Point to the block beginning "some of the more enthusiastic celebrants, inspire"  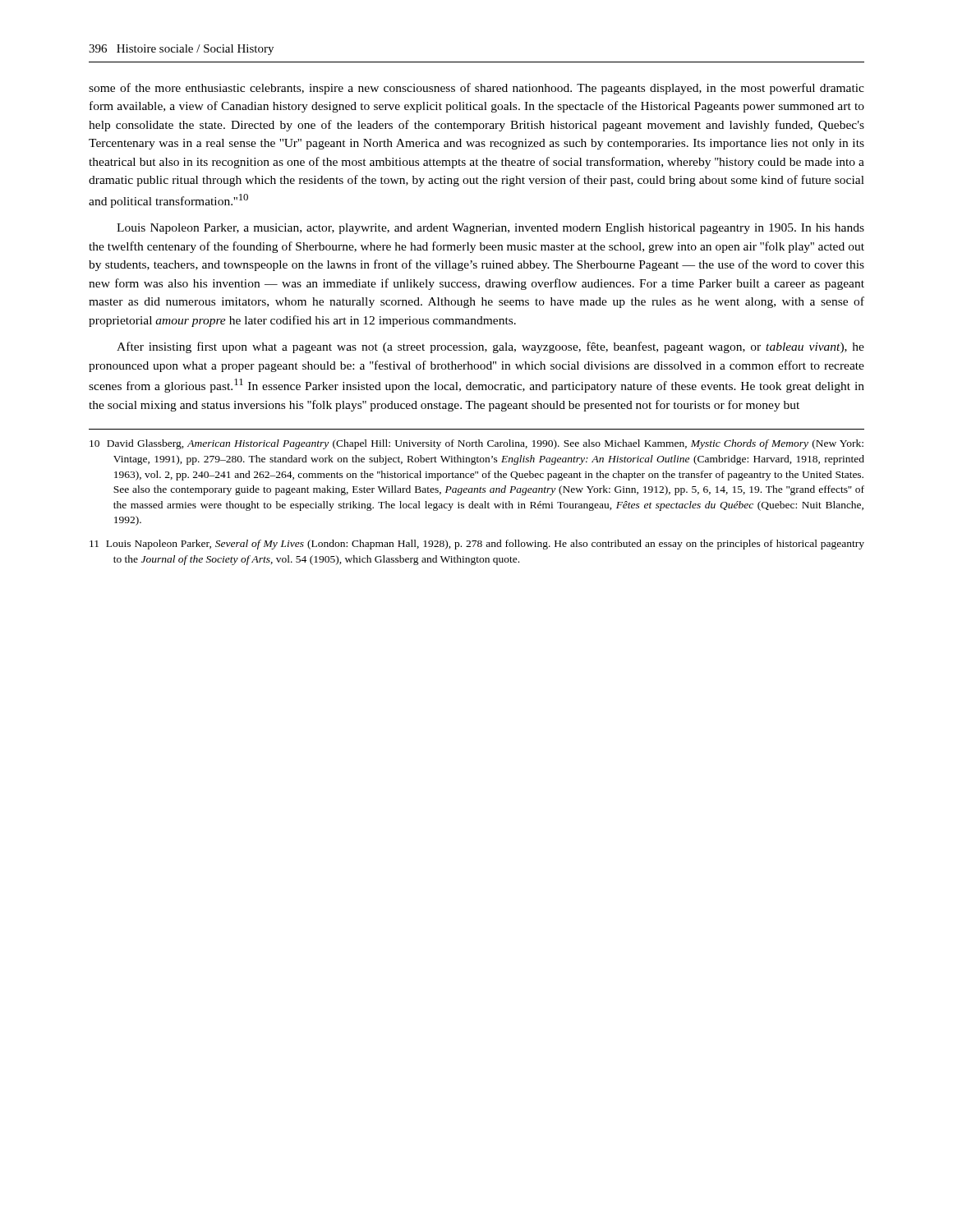(x=476, y=145)
